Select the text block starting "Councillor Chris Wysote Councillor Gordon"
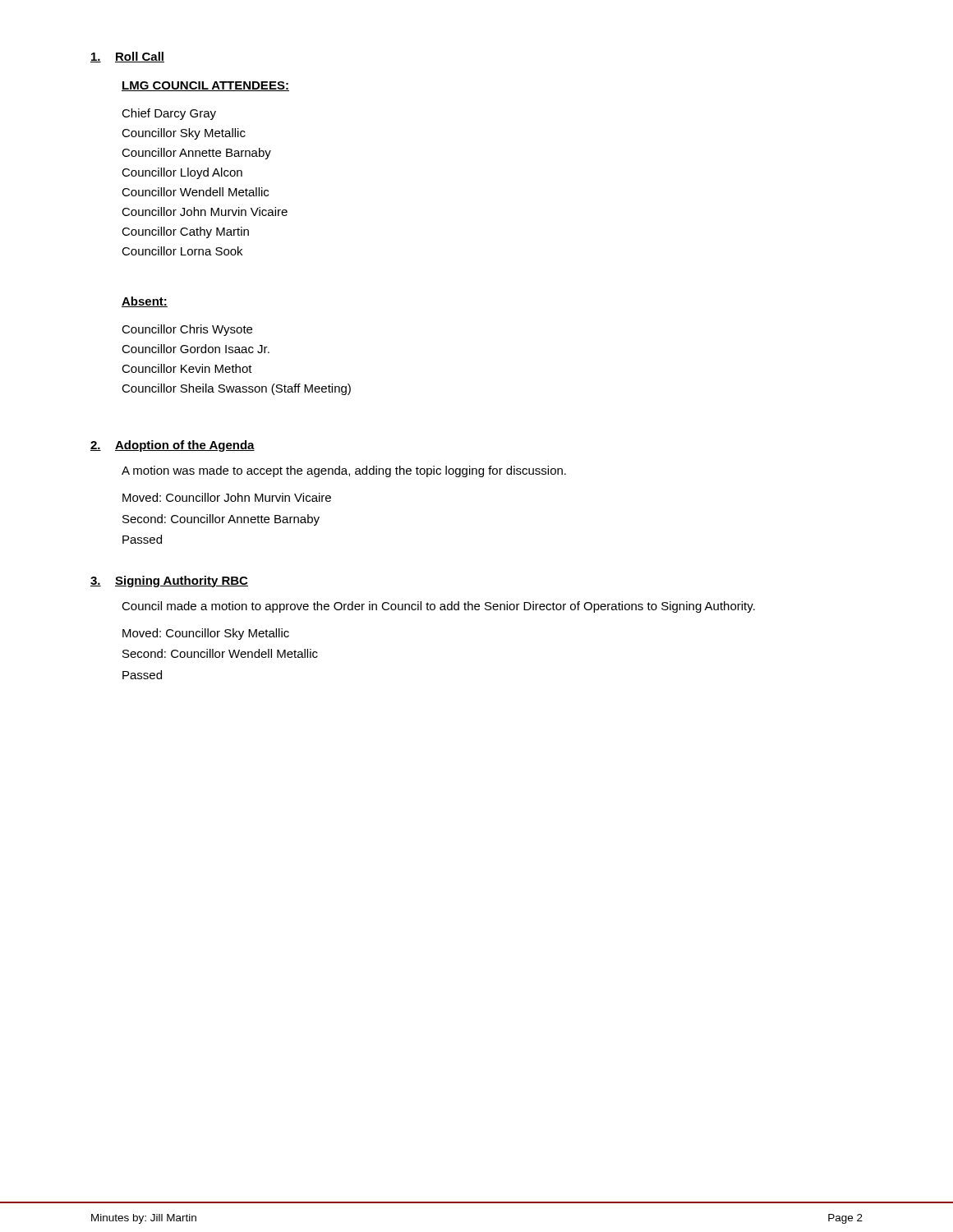Image resolution: width=953 pixels, height=1232 pixels. pyautogui.click(x=187, y=330)
